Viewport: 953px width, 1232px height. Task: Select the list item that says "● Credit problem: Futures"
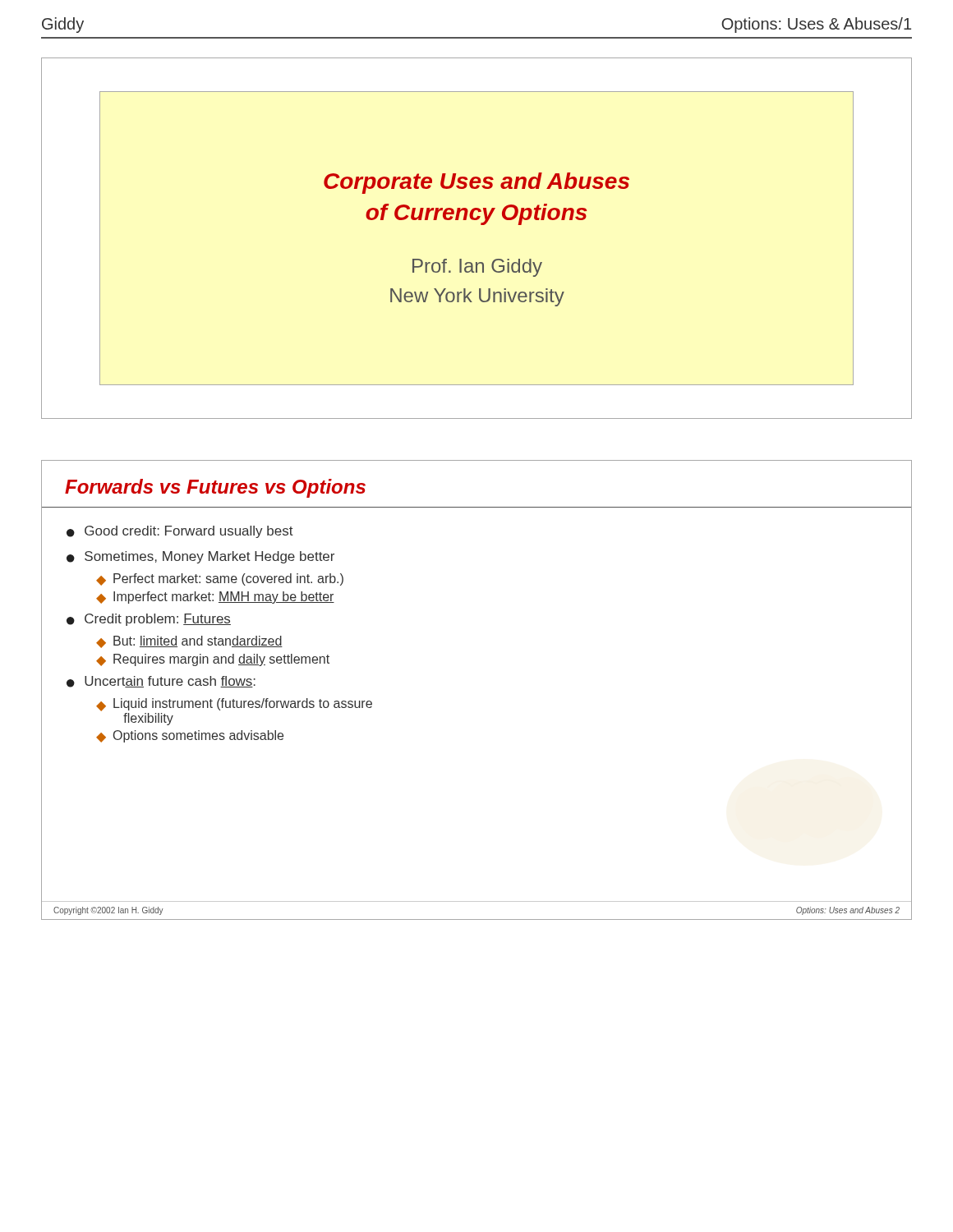(148, 621)
